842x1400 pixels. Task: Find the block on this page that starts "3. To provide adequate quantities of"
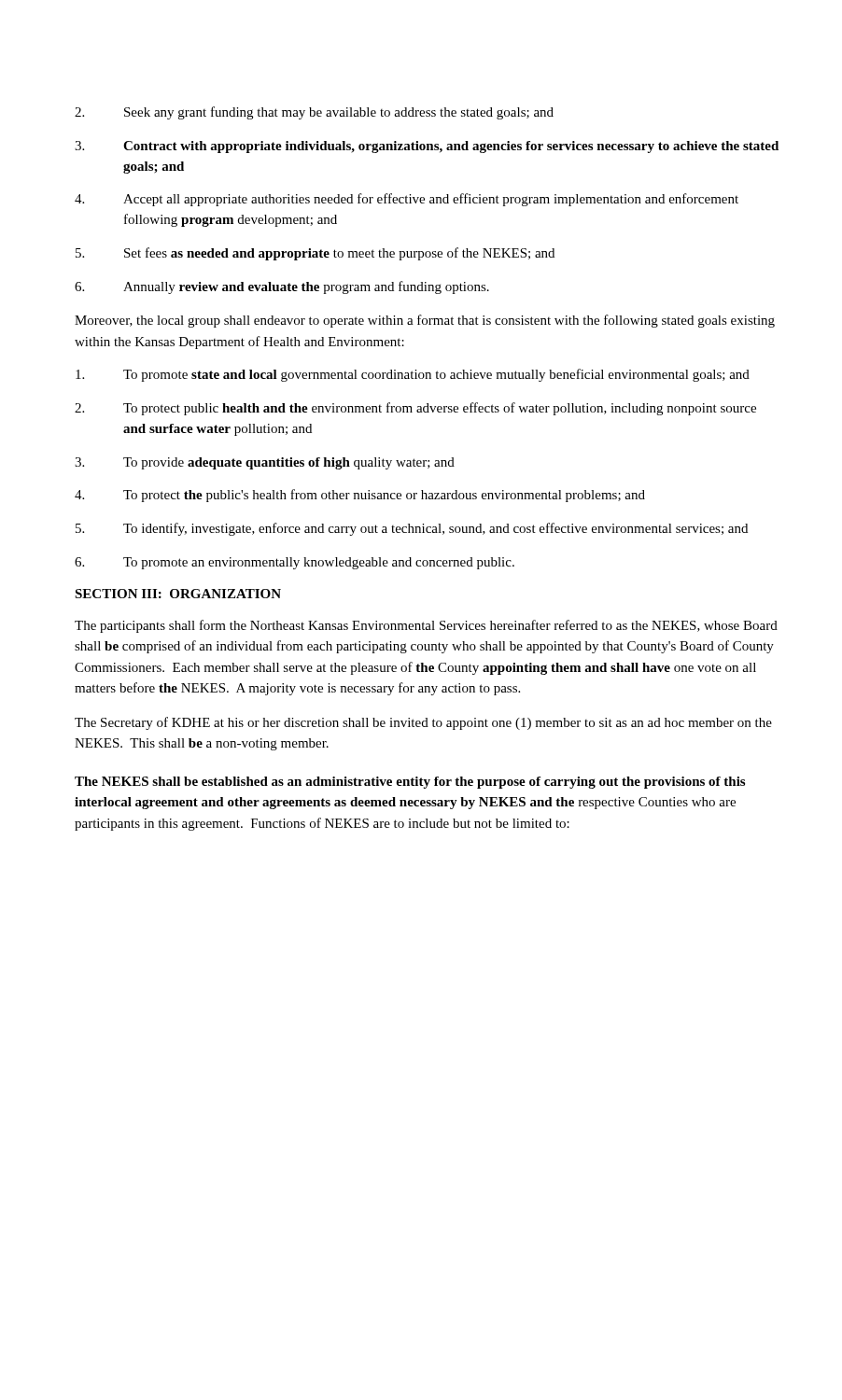tap(428, 462)
